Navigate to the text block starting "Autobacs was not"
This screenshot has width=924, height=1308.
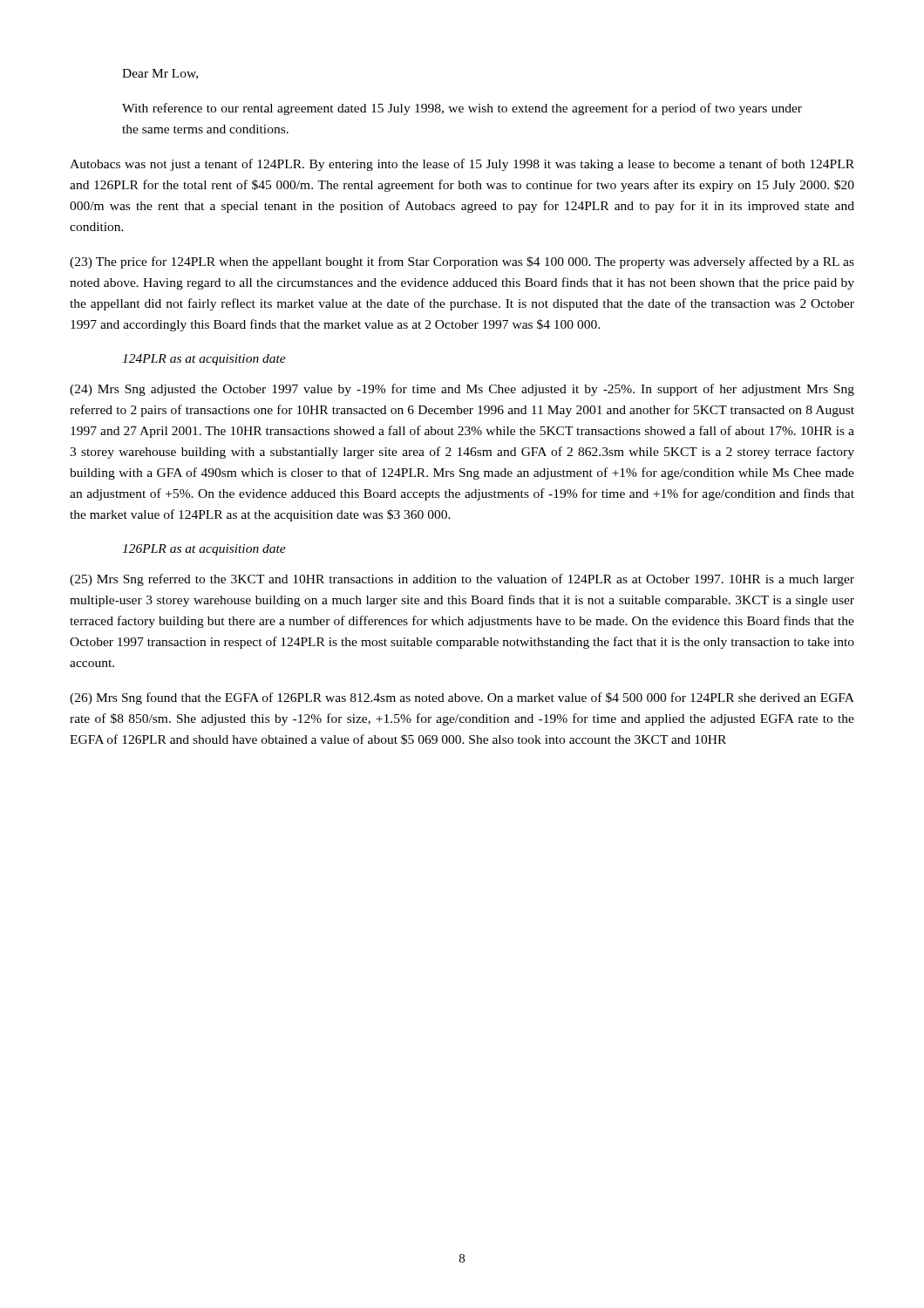tap(462, 195)
